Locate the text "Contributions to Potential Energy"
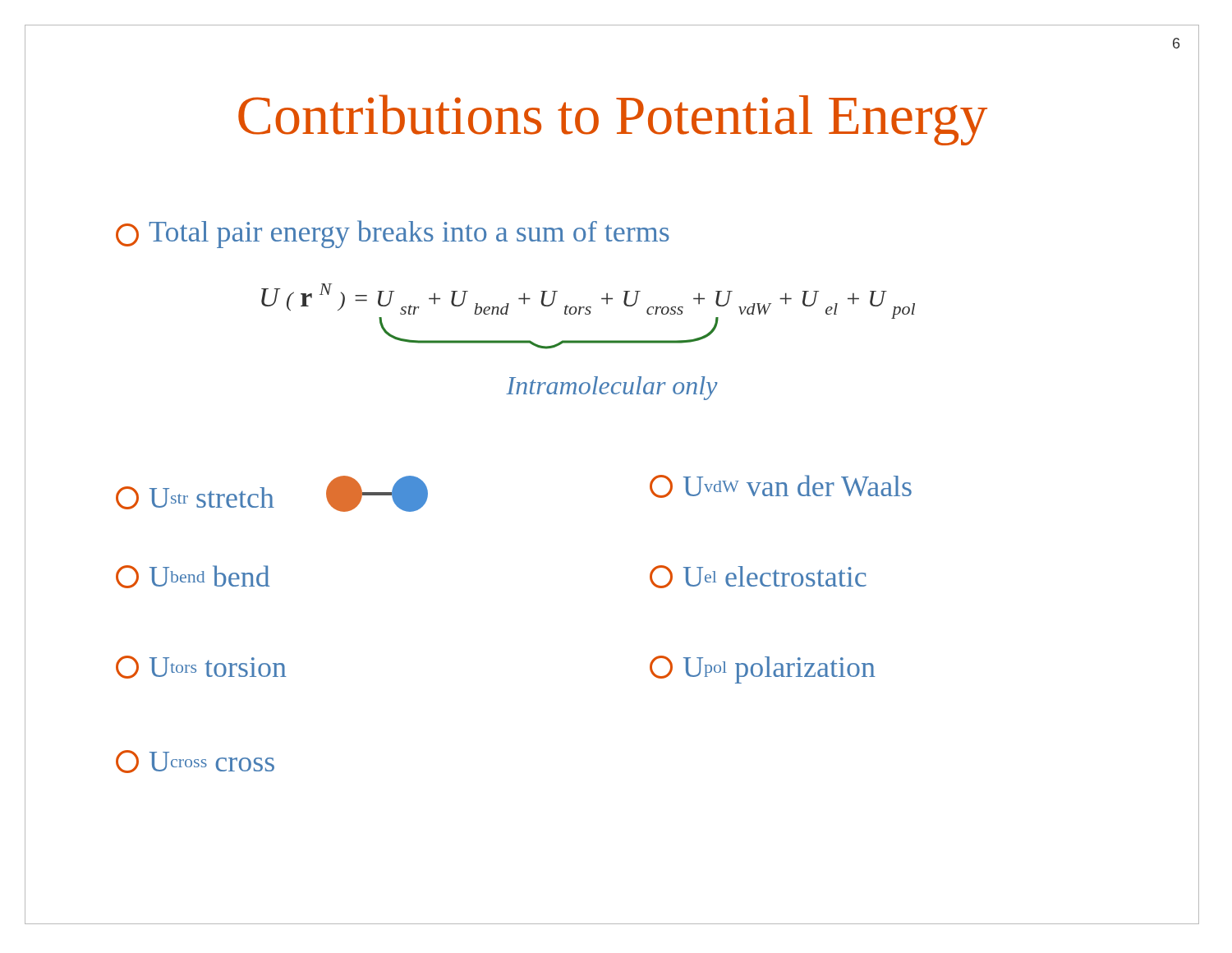The image size is (1232, 953). pos(612,115)
